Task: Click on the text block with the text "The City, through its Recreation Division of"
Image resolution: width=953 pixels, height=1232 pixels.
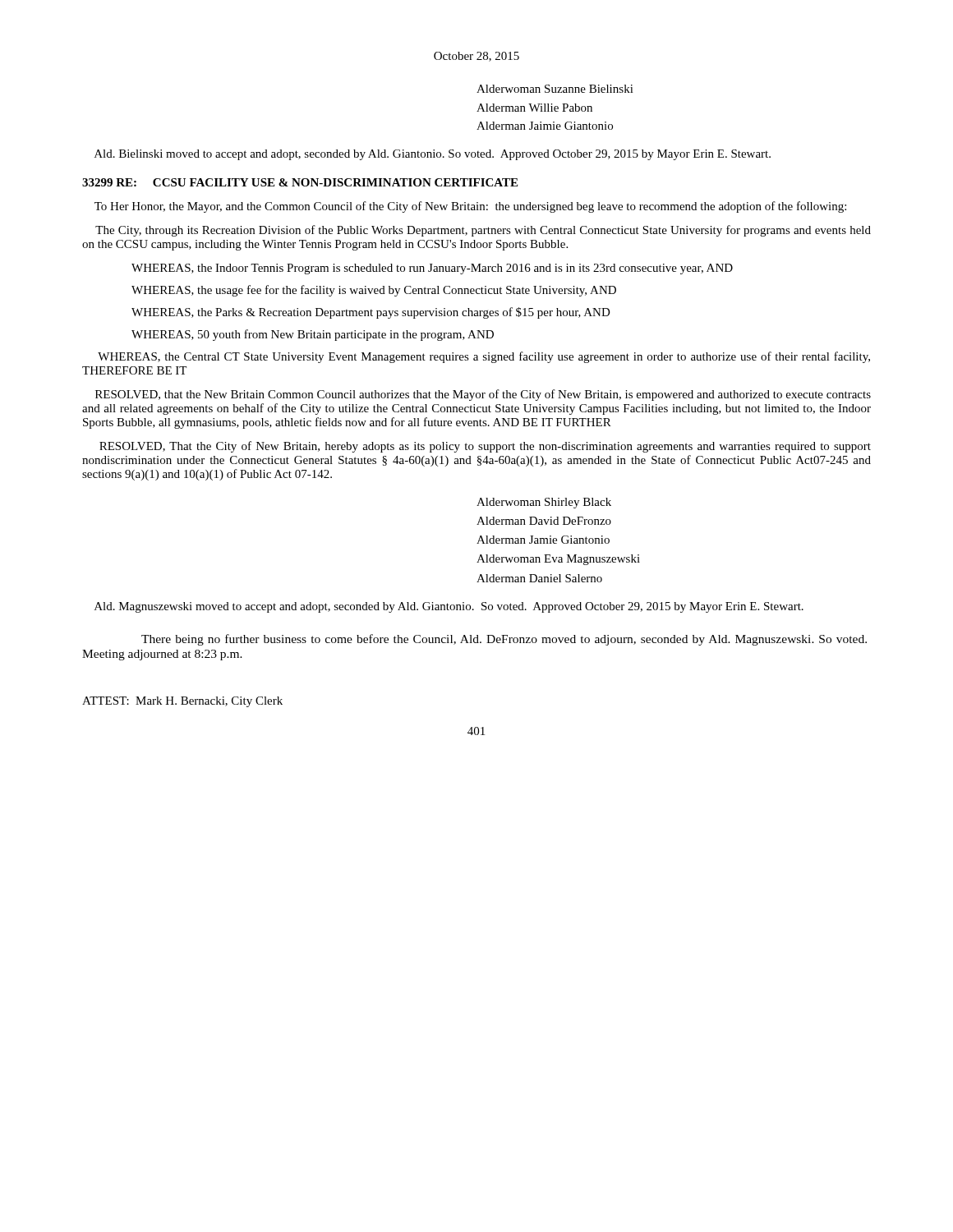Action: click(x=476, y=237)
